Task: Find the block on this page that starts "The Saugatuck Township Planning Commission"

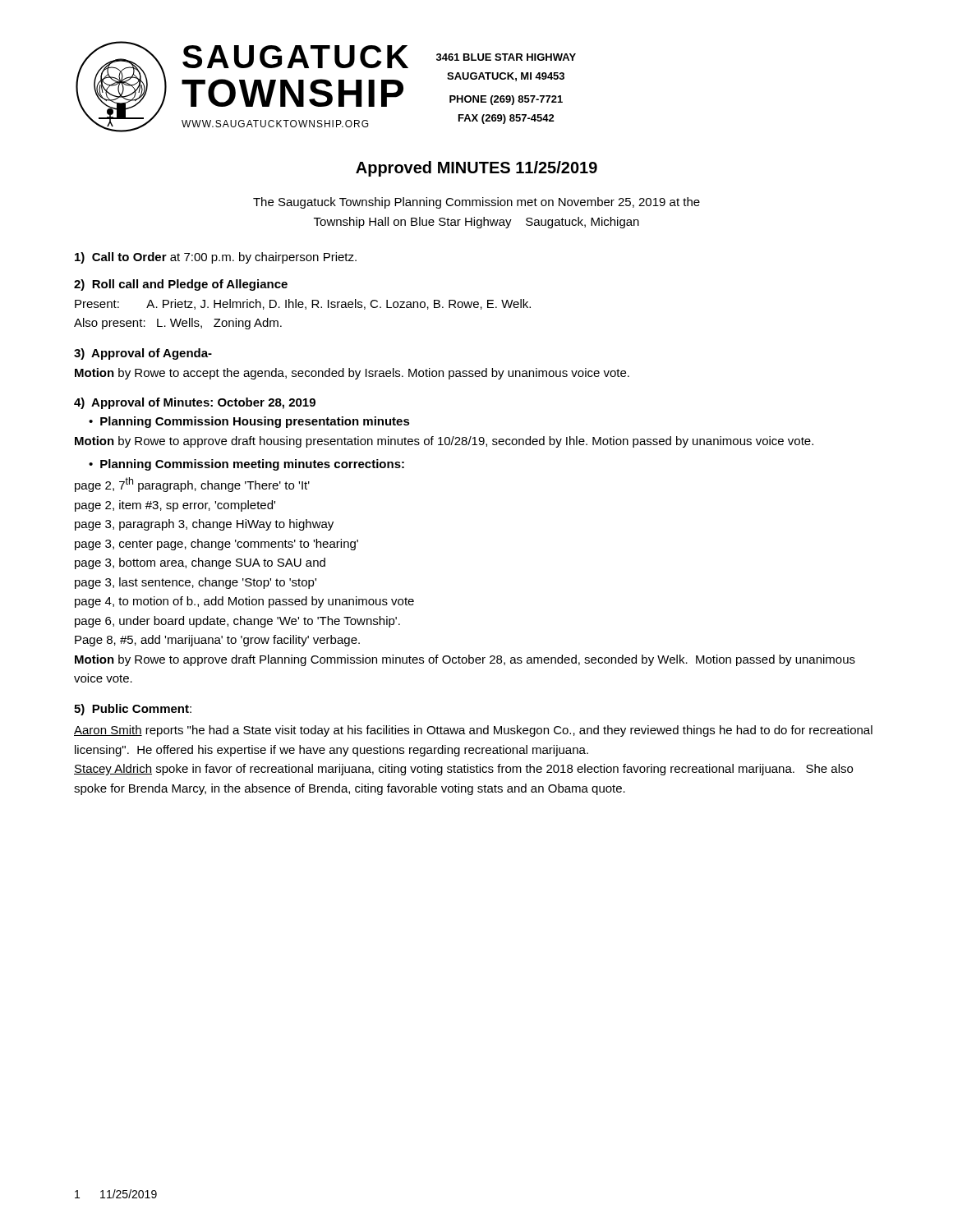Action: [476, 211]
